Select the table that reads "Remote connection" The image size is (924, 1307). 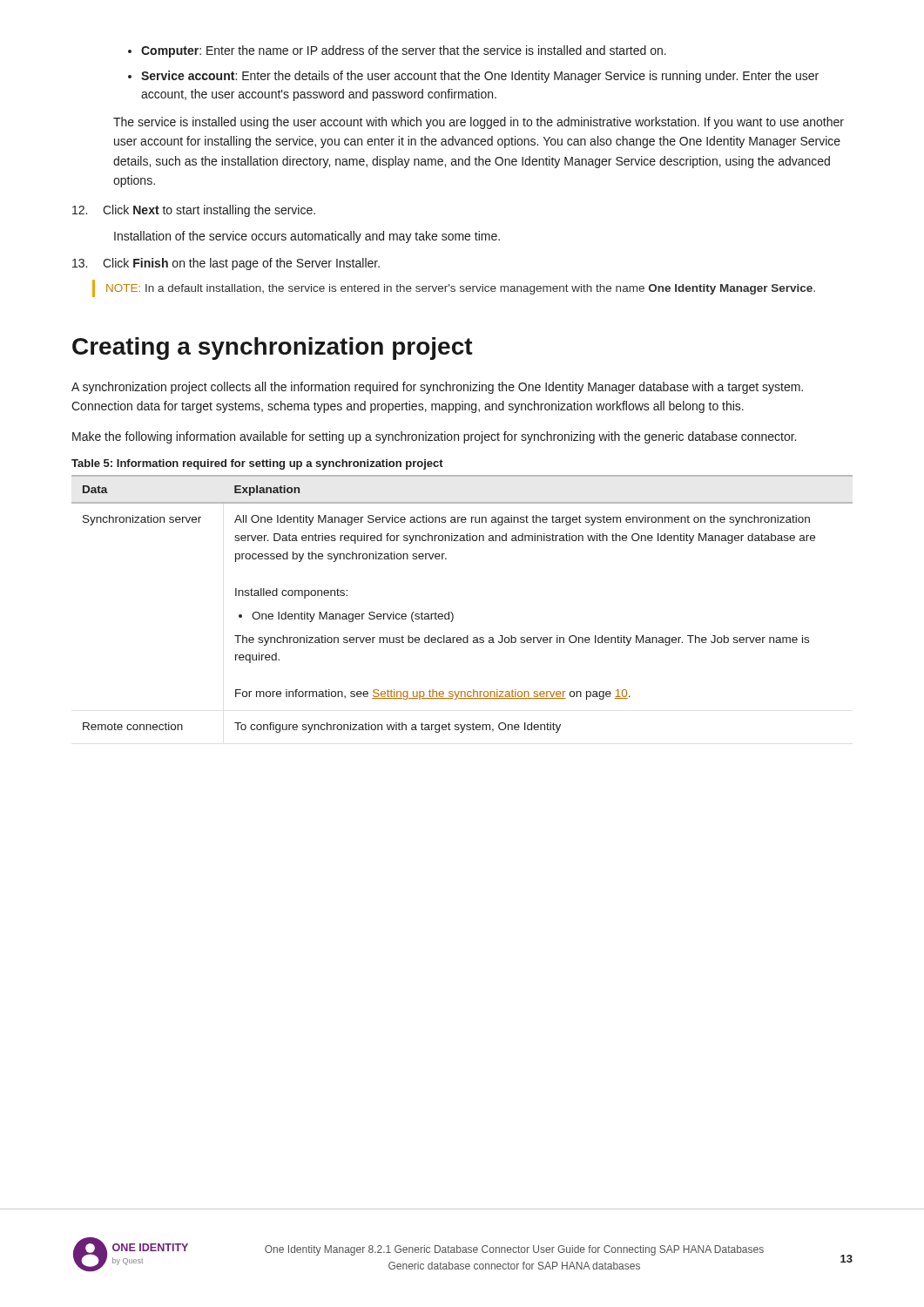(x=462, y=610)
